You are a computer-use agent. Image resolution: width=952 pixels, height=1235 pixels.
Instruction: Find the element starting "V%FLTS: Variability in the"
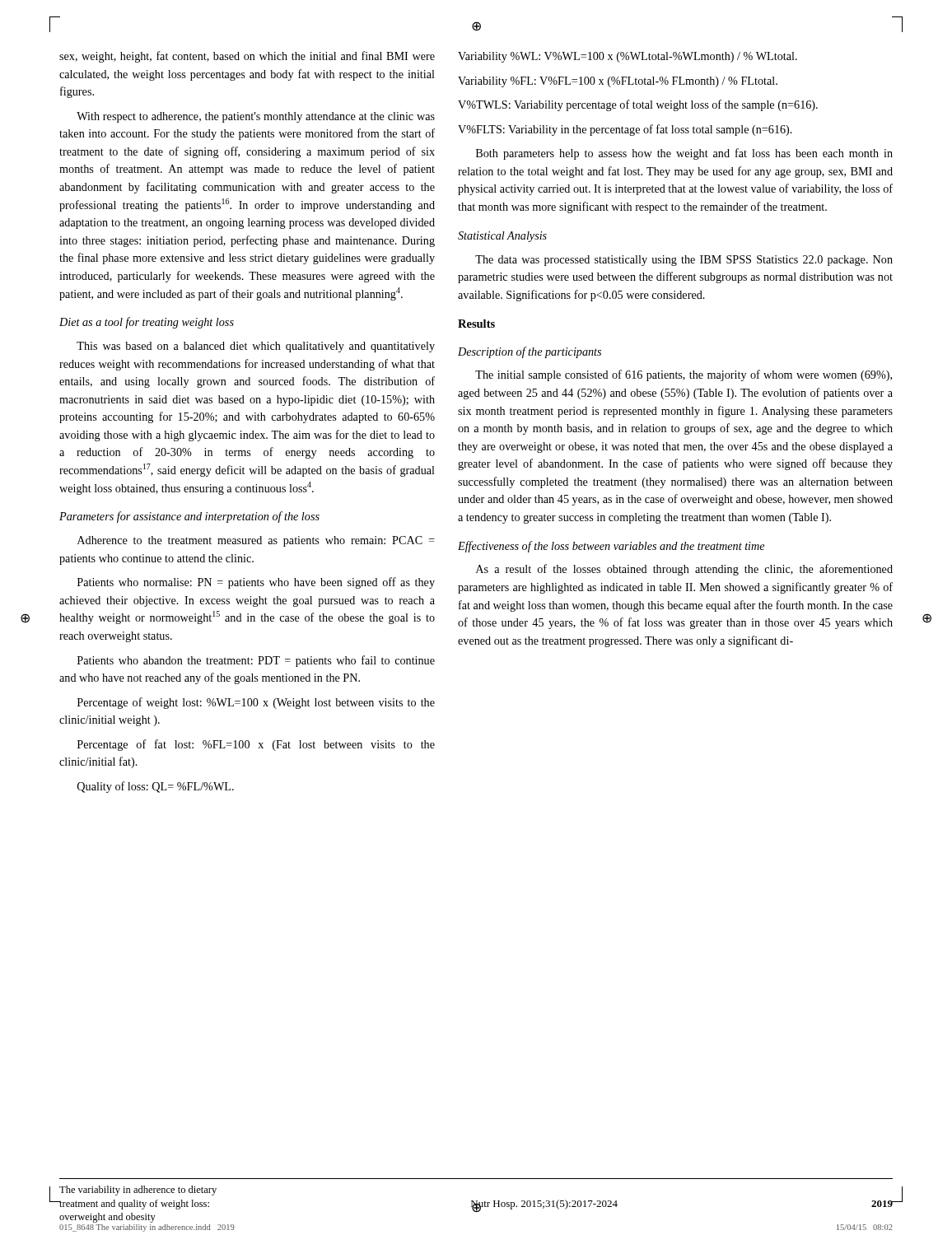click(x=675, y=130)
